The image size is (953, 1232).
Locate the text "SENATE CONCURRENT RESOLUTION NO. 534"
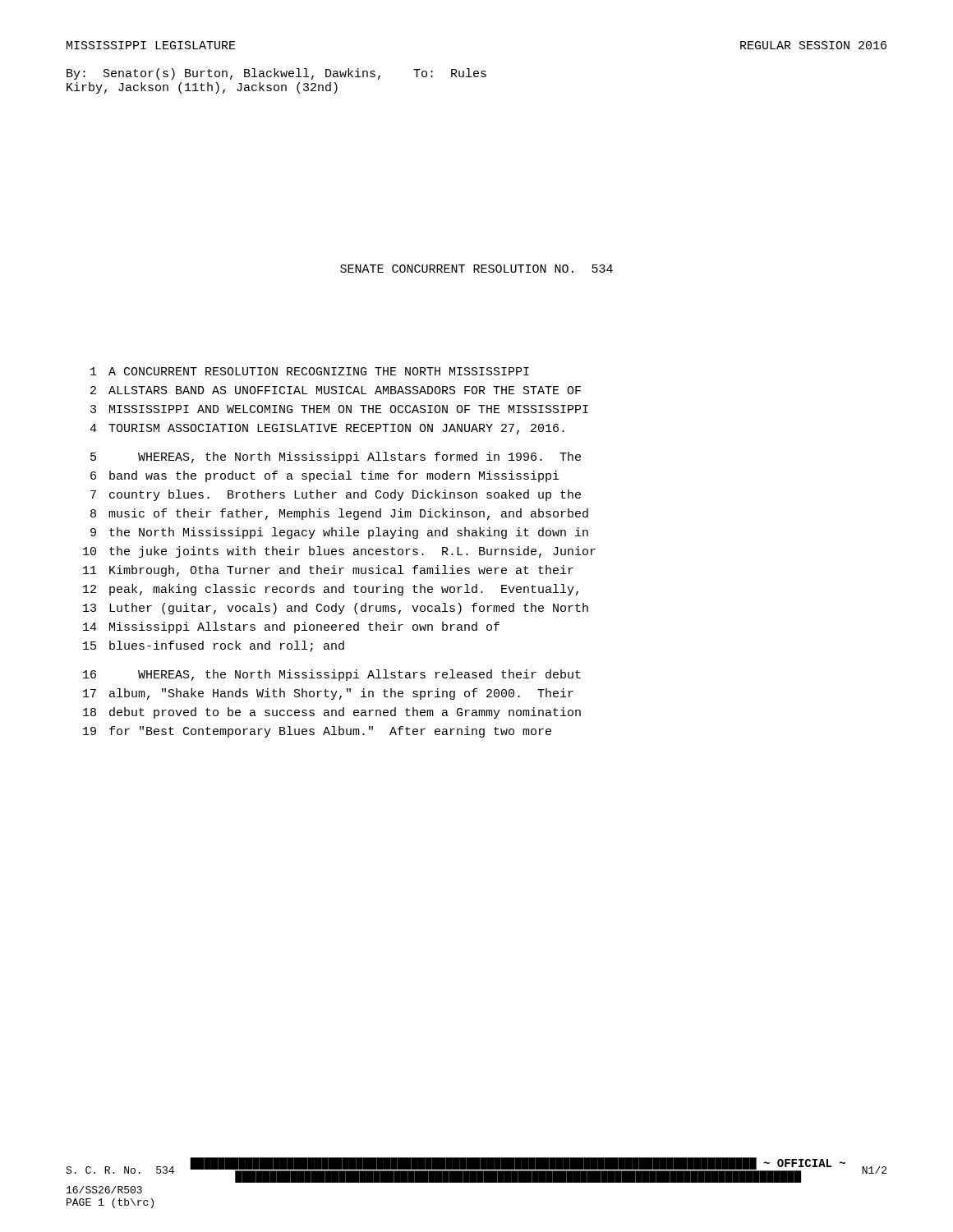(x=476, y=270)
